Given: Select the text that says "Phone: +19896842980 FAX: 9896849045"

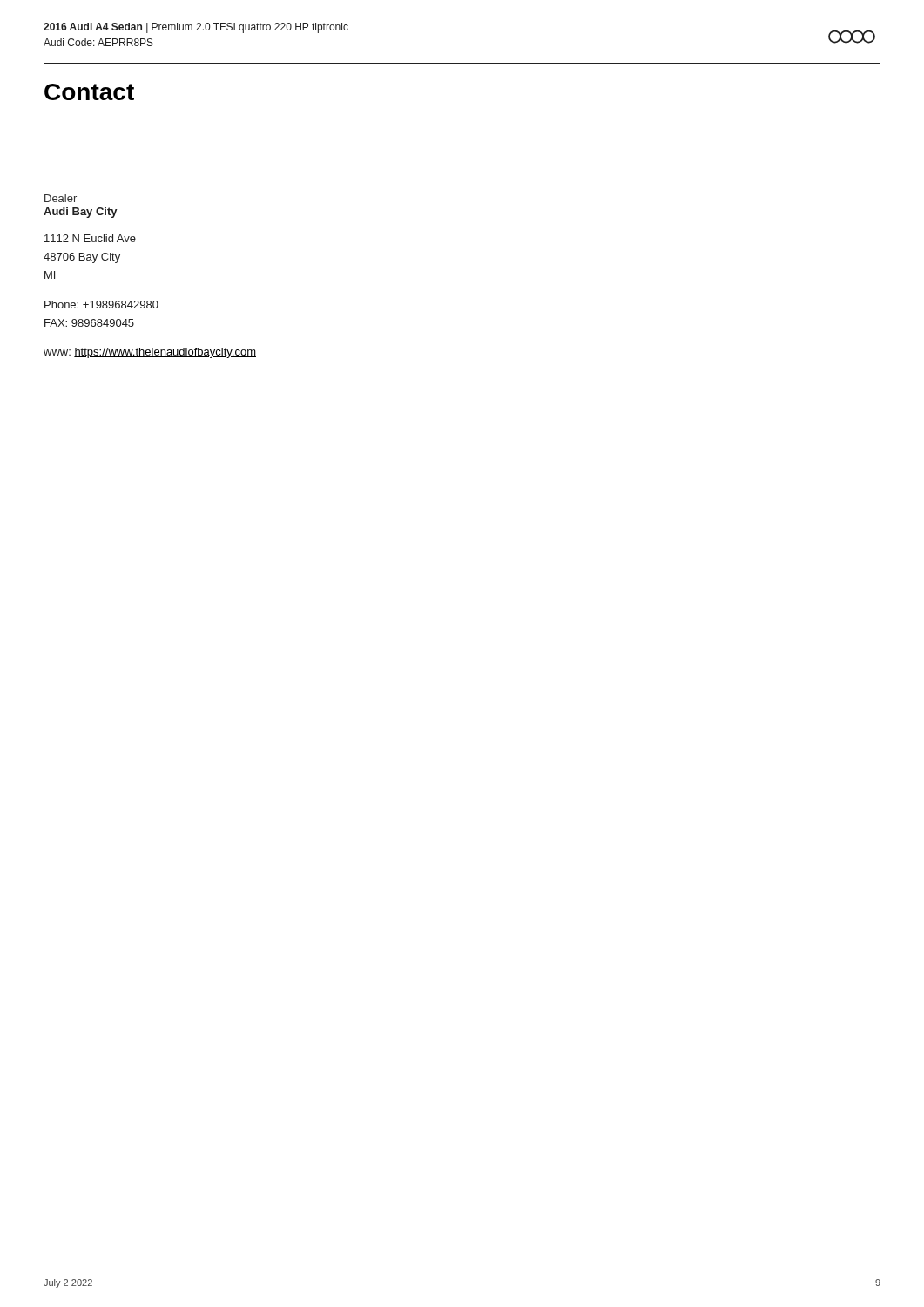Looking at the screenshot, I should [101, 314].
